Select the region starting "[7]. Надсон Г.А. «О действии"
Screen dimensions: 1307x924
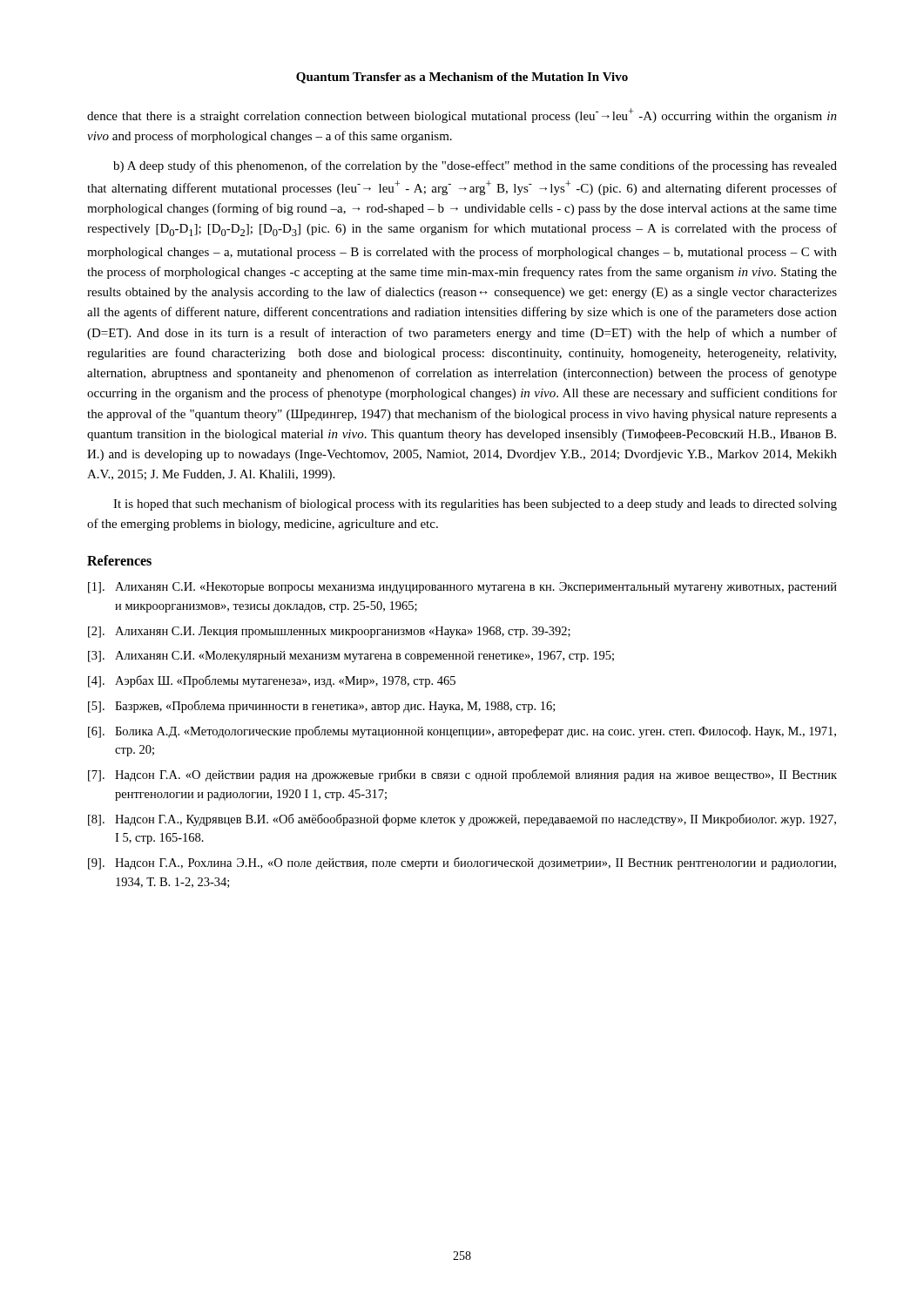[462, 785]
